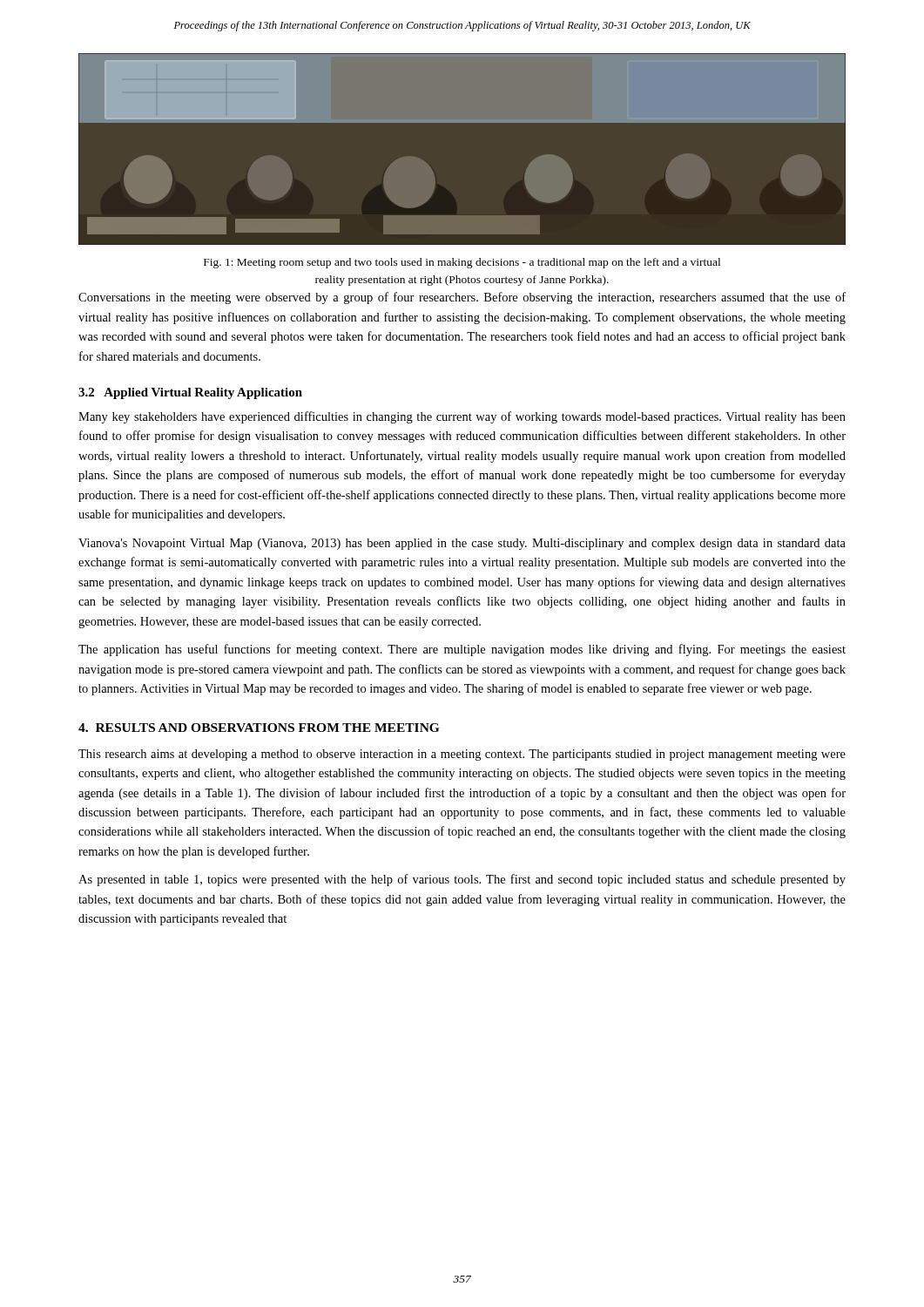The height and width of the screenshot is (1307, 924).
Task: Find the passage starting "Vianova's Novapoint Virtual"
Action: (462, 582)
